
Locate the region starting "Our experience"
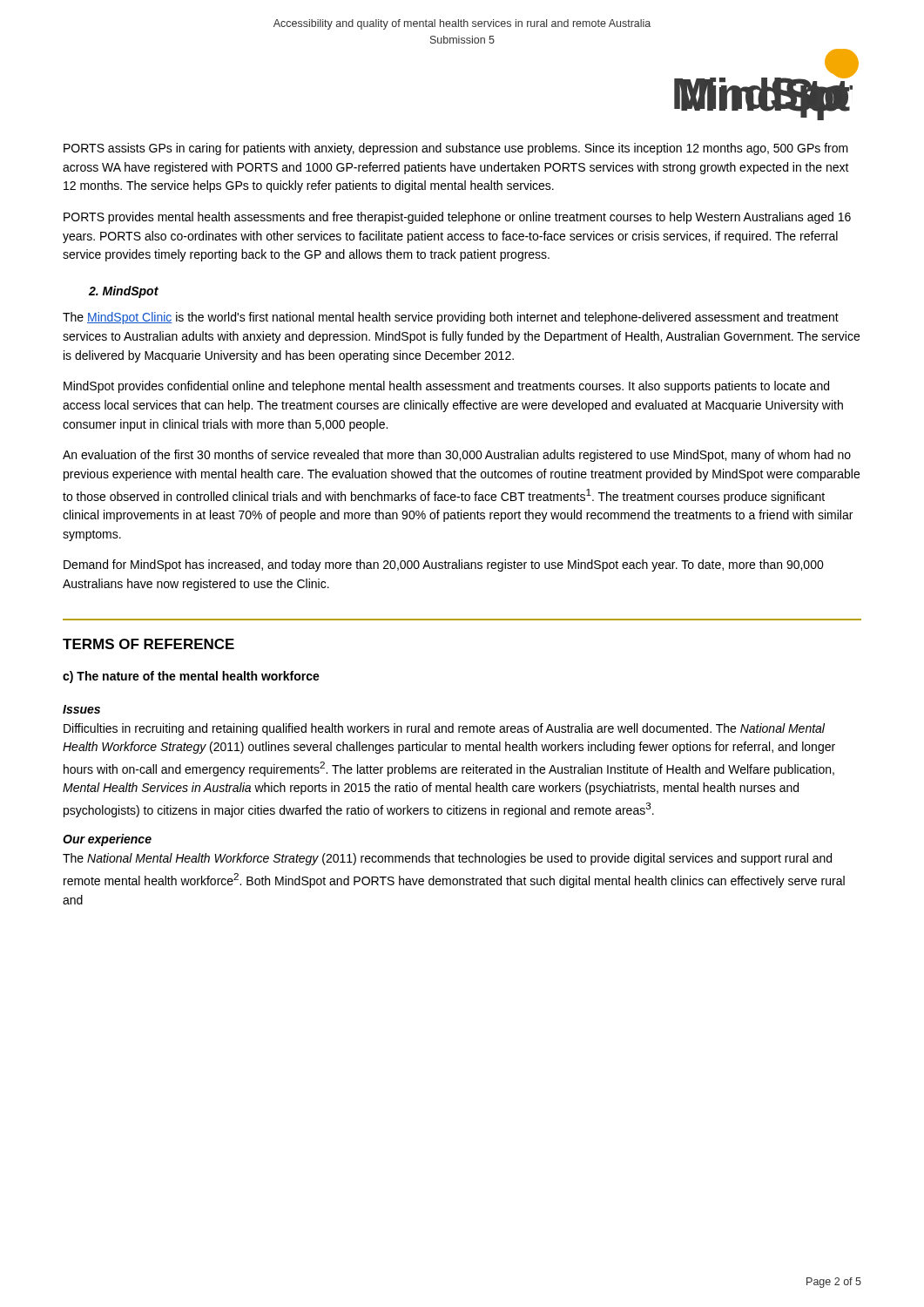pos(107,839)
